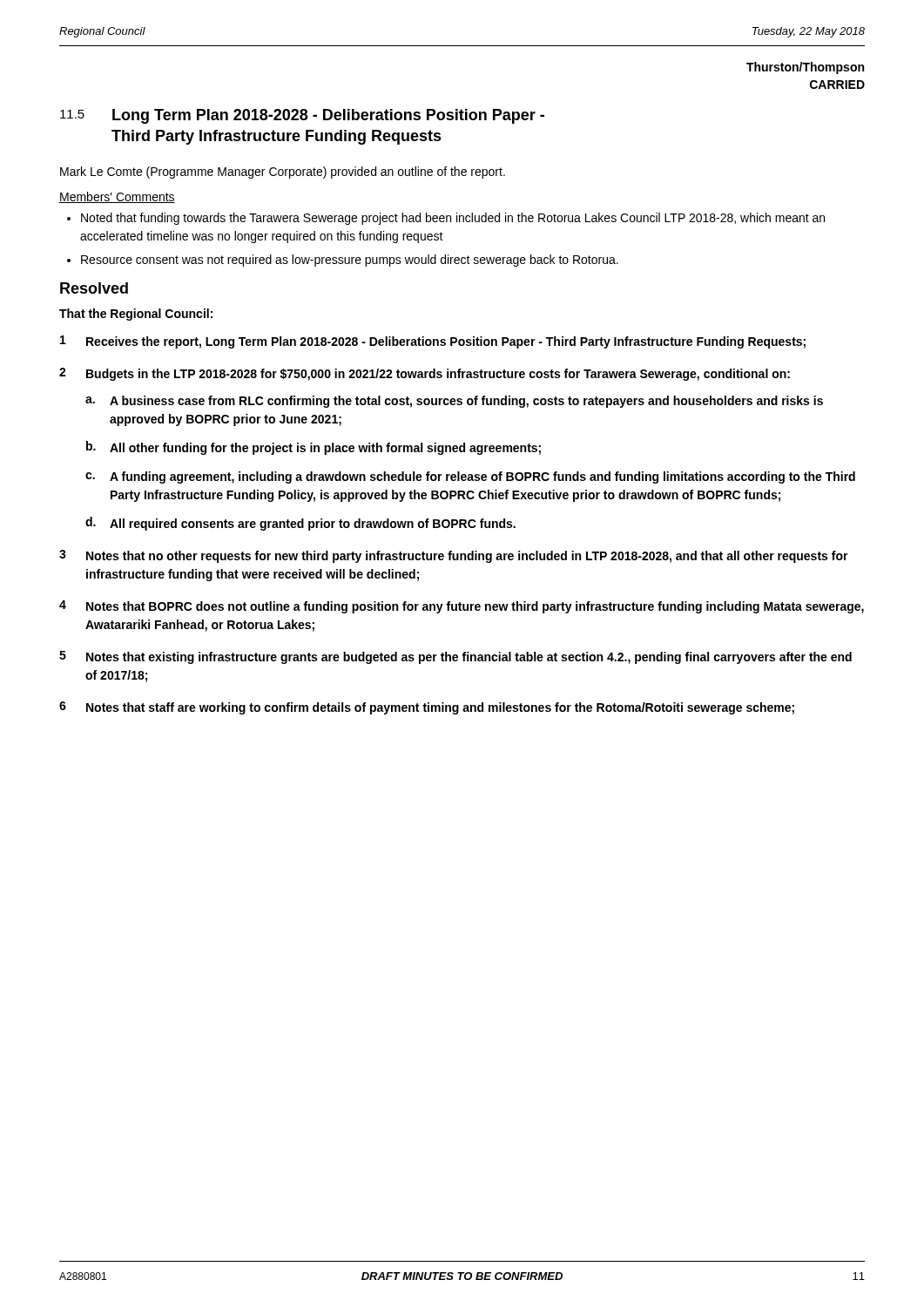Click on the text starting "Thurston/Thompson CARRIED"

click(x=805, y=76)
